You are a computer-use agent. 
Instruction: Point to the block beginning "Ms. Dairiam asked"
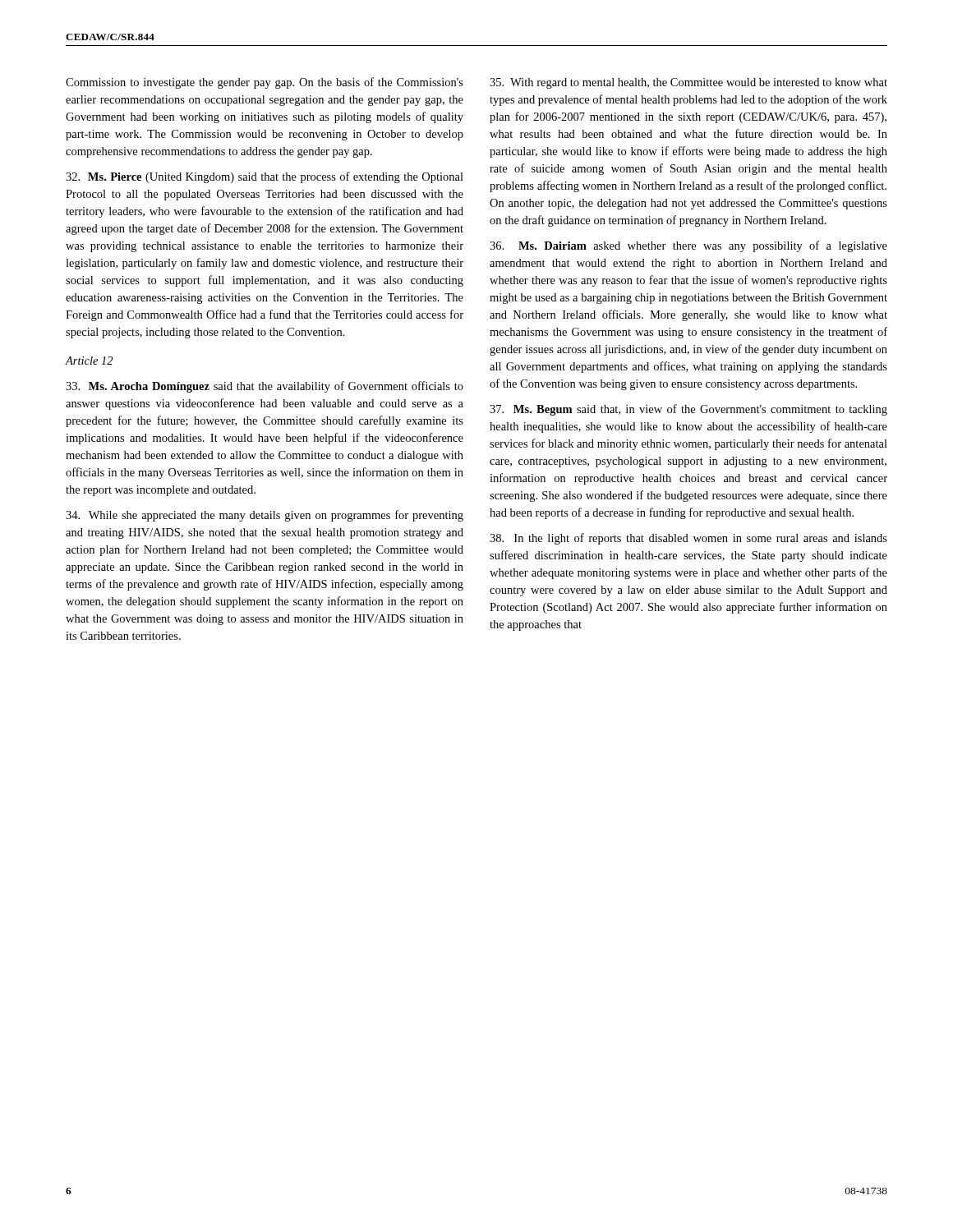(x=688, y=315)
